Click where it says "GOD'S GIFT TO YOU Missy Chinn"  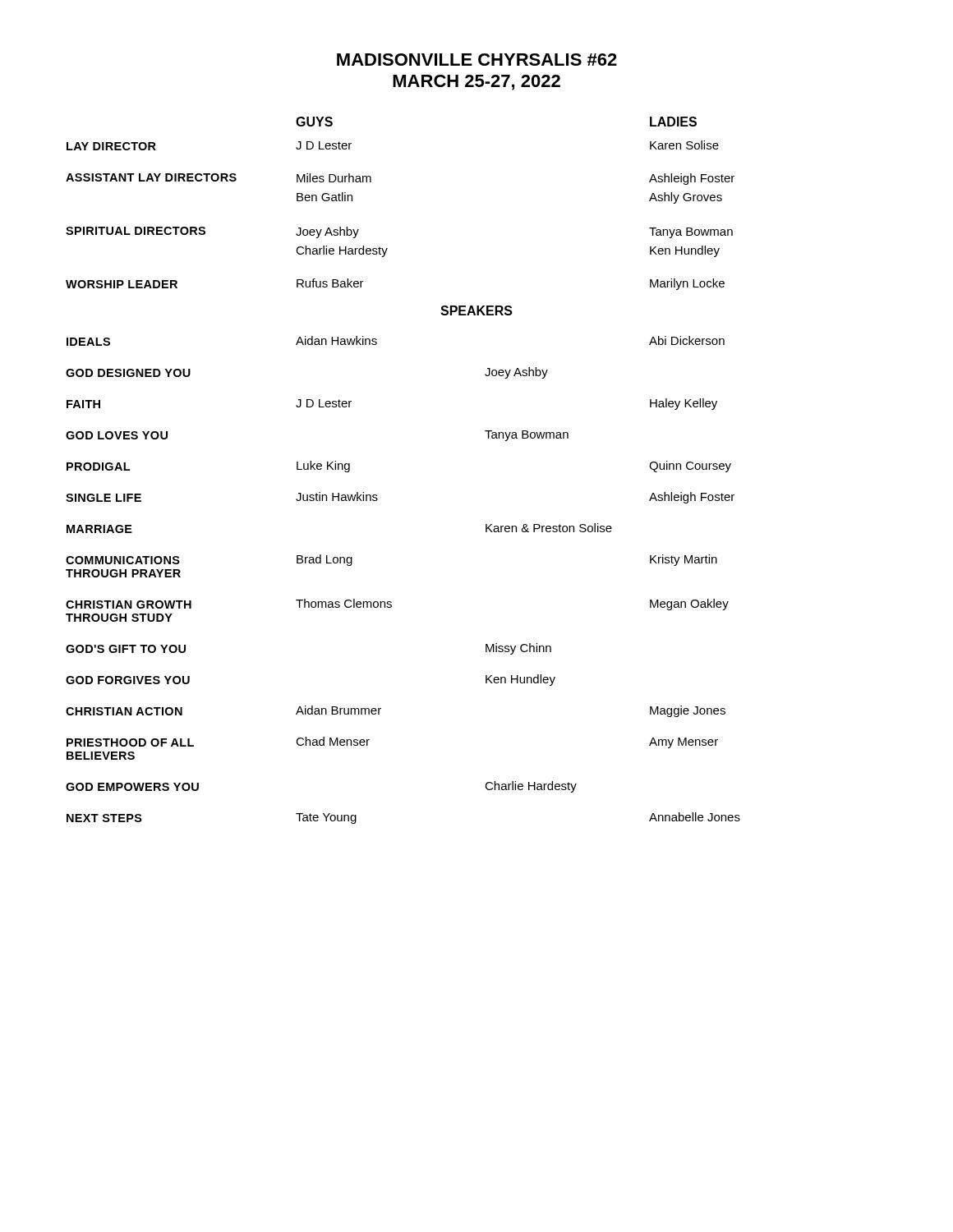point(124,648)
